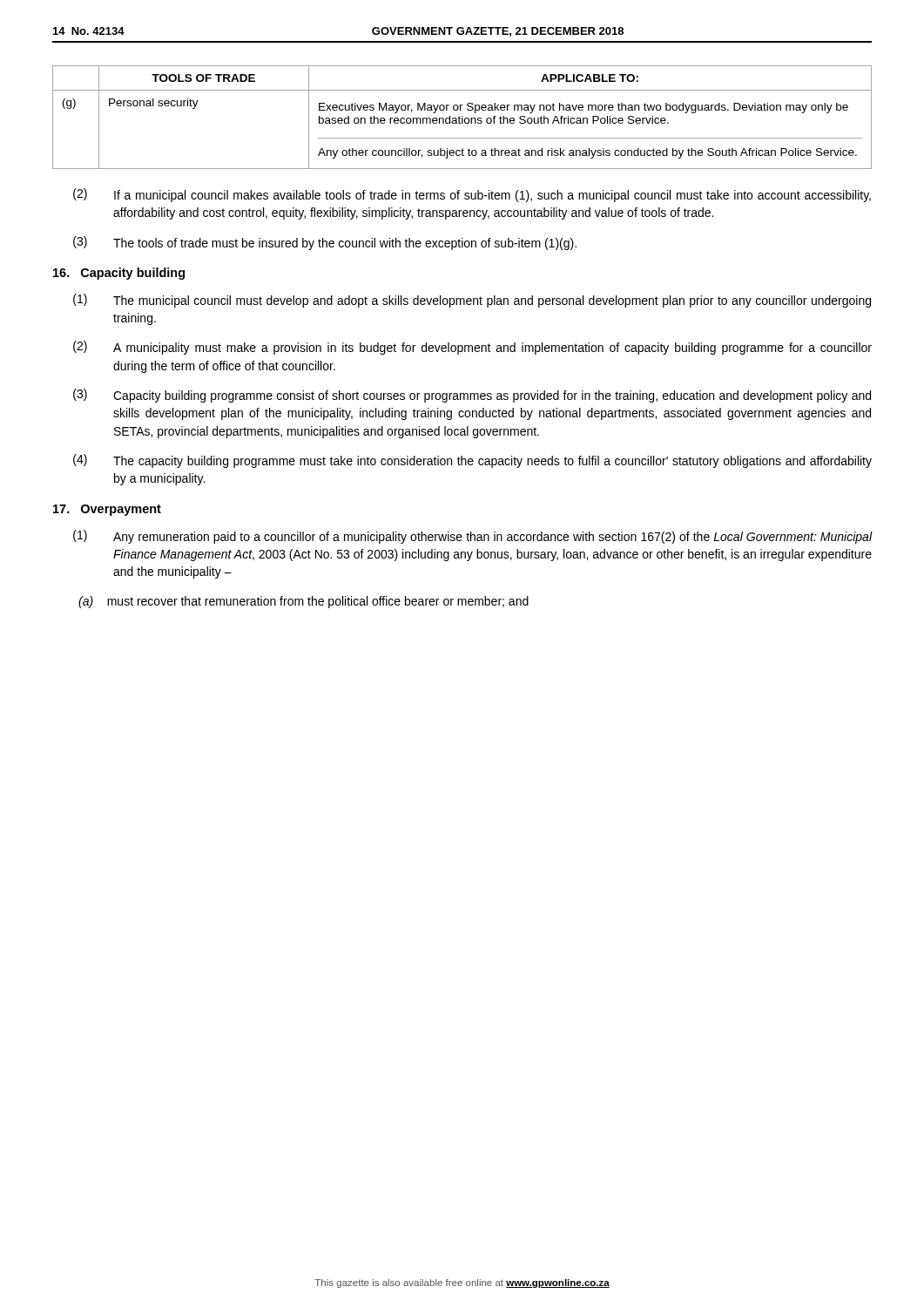Locate the block of text that opens with "(a) must recover"
The image size is (924, 1307).
[x=304, y=602]
